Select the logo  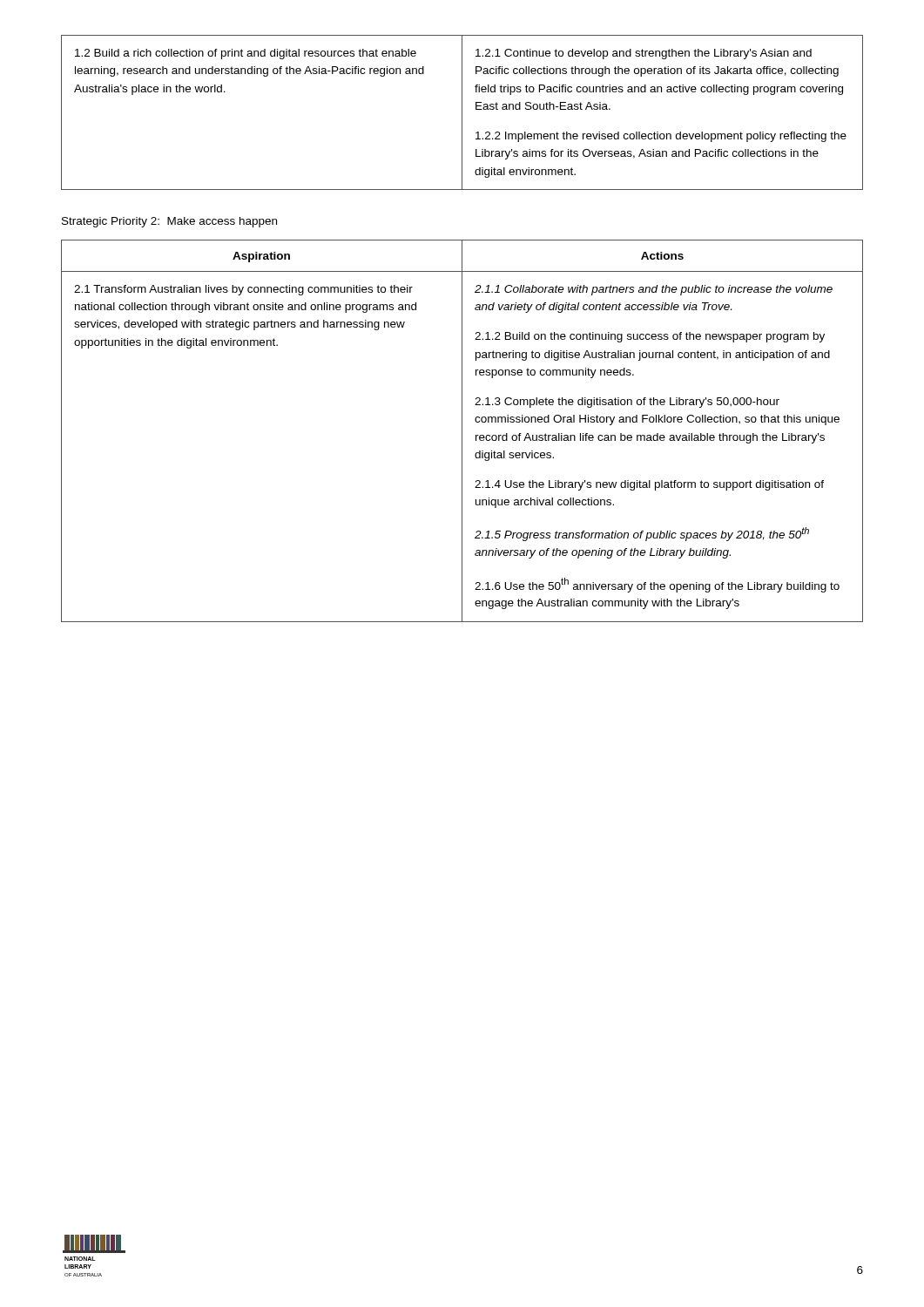(x=96, y=1257)
